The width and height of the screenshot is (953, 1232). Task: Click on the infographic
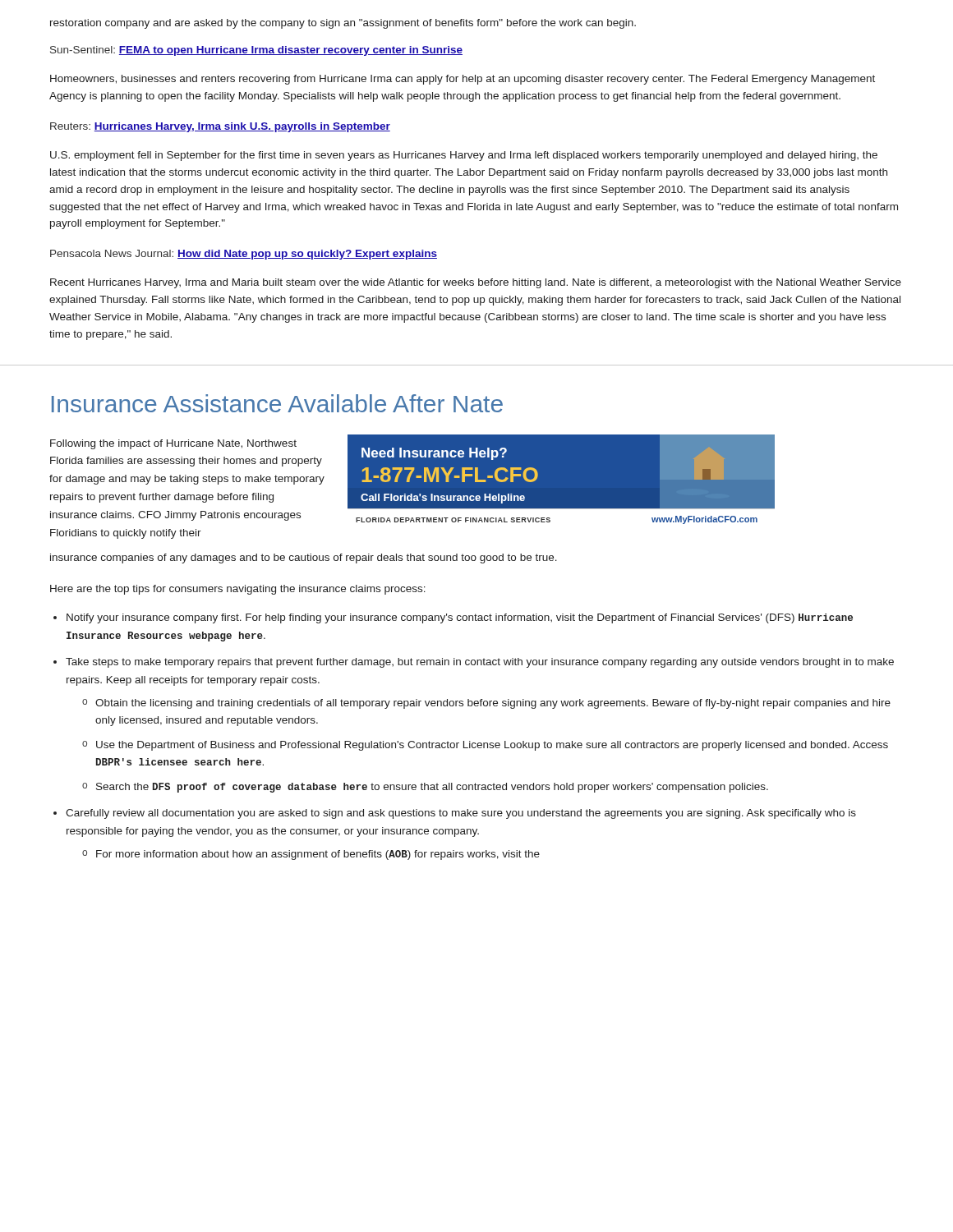click(565, 483)
